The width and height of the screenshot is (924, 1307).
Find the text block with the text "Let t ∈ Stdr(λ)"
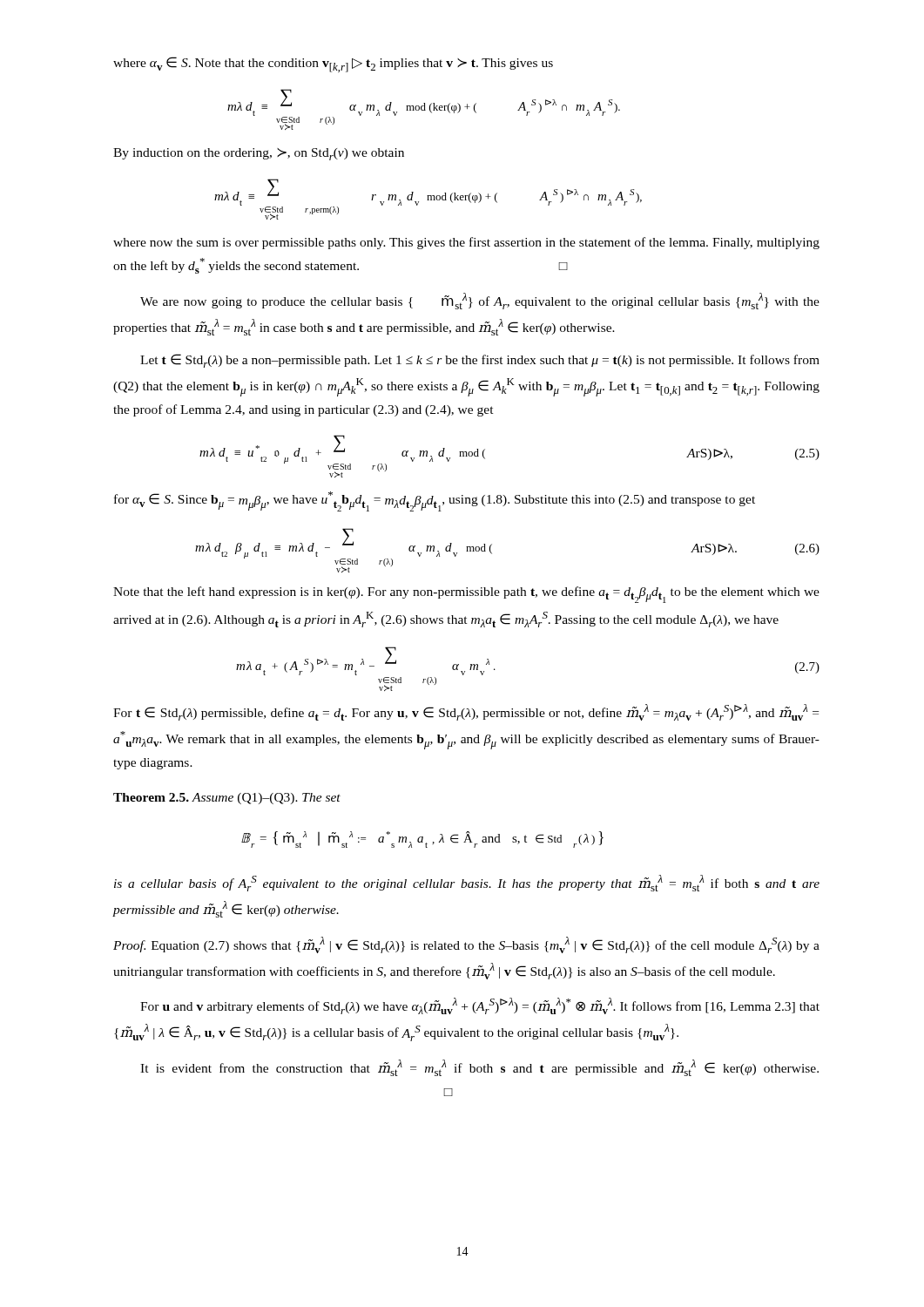click(466, 385)
